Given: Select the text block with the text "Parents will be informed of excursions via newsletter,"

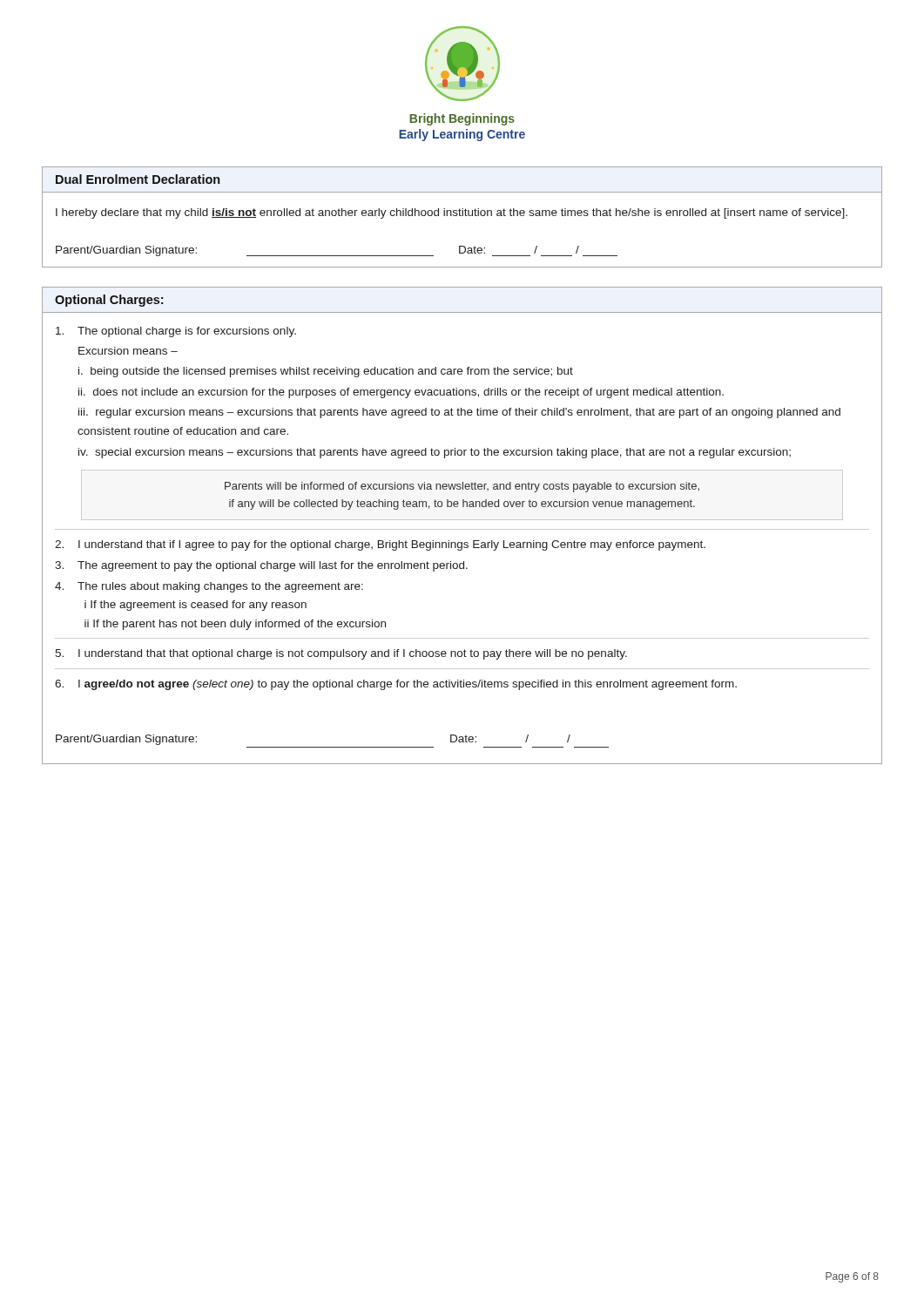Looking at the screenshot, I should point(462,495).
